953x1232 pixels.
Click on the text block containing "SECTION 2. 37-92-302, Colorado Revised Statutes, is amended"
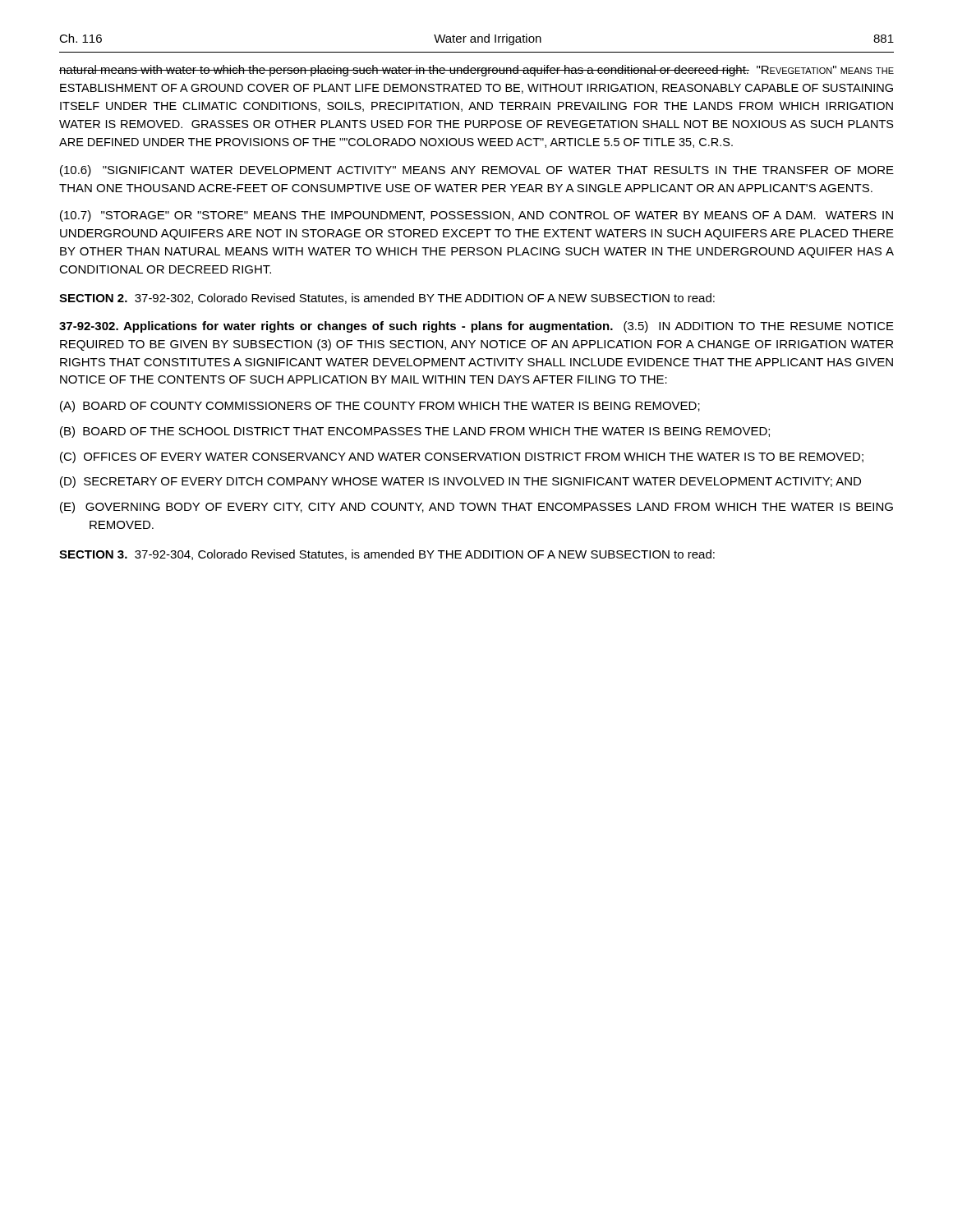point(387,298)
